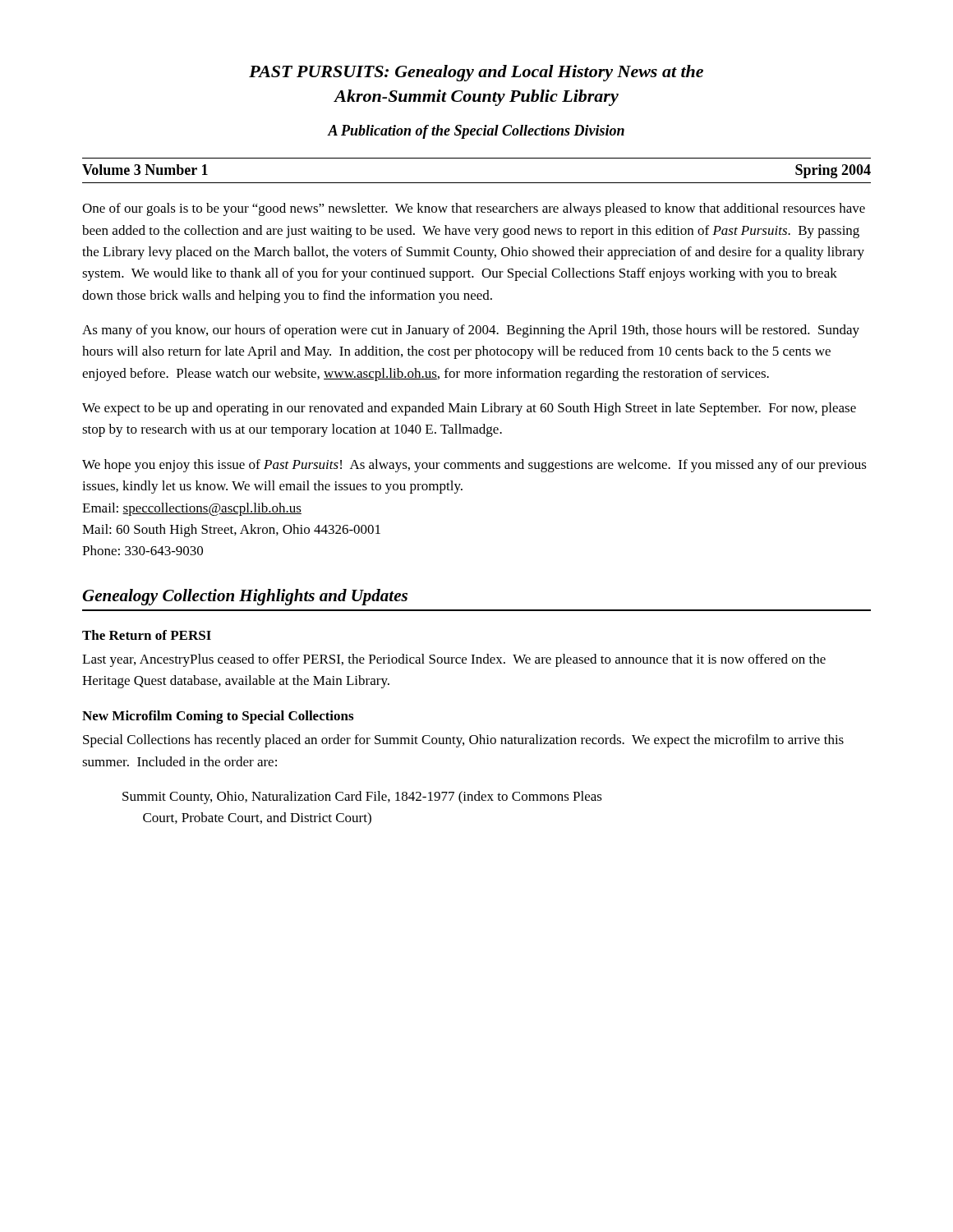
Task: Find the text block with the text "As many of you know, our hours"
Action: click(x=471, y=351)
